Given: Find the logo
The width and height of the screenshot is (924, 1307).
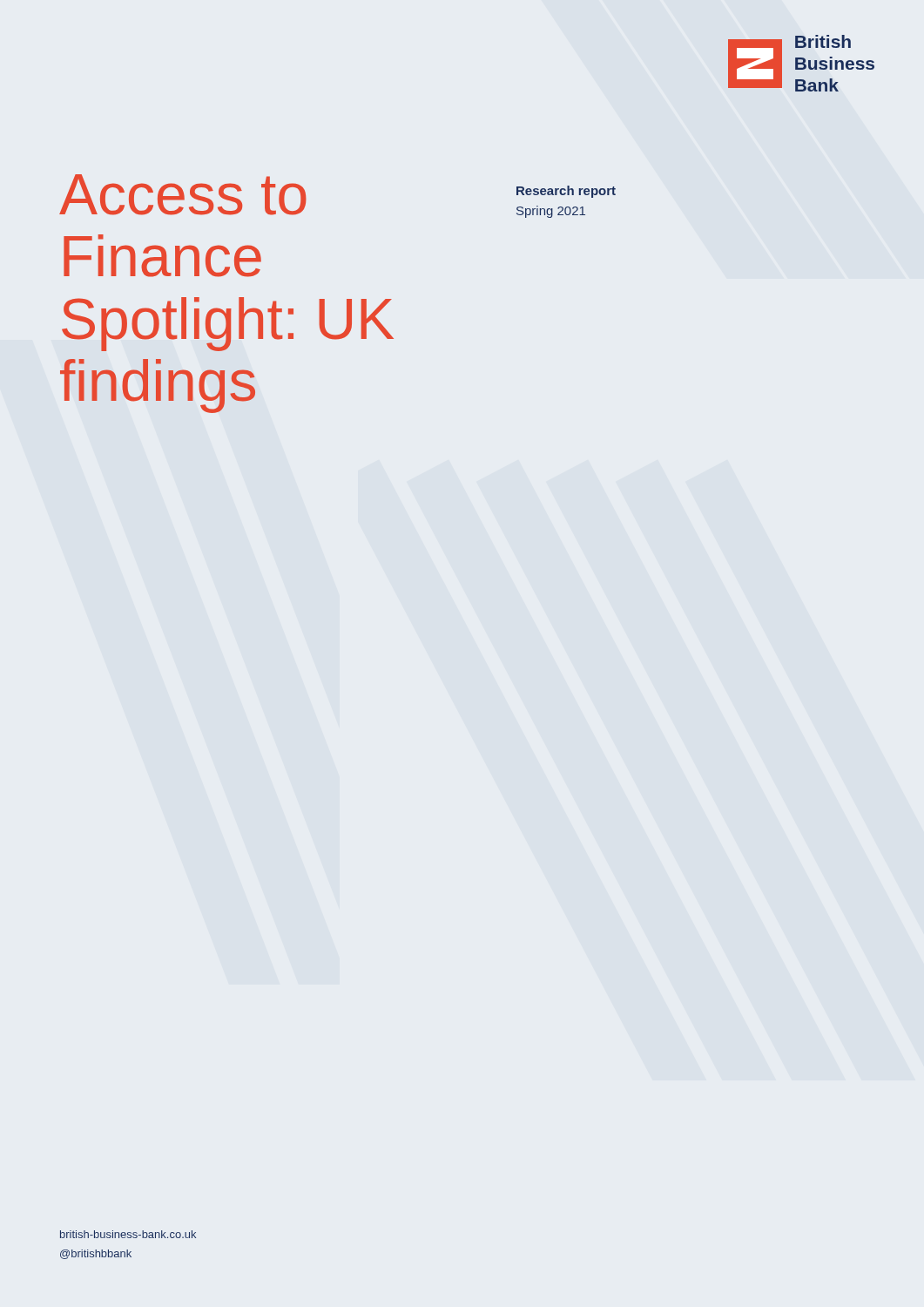Looking at the screenshot, I should [x=801, y=64].
